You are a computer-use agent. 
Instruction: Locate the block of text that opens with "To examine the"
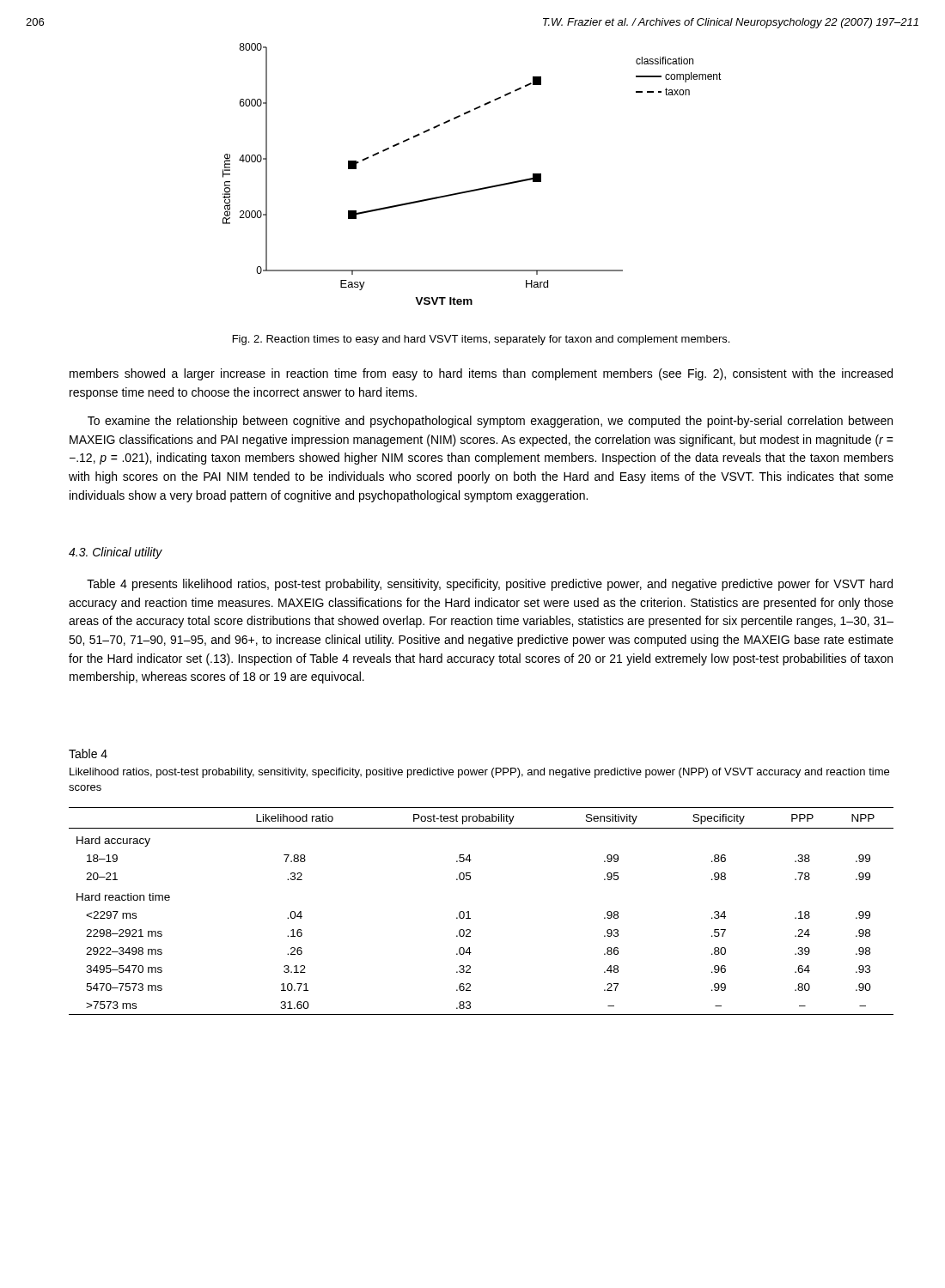pos(481,458)
